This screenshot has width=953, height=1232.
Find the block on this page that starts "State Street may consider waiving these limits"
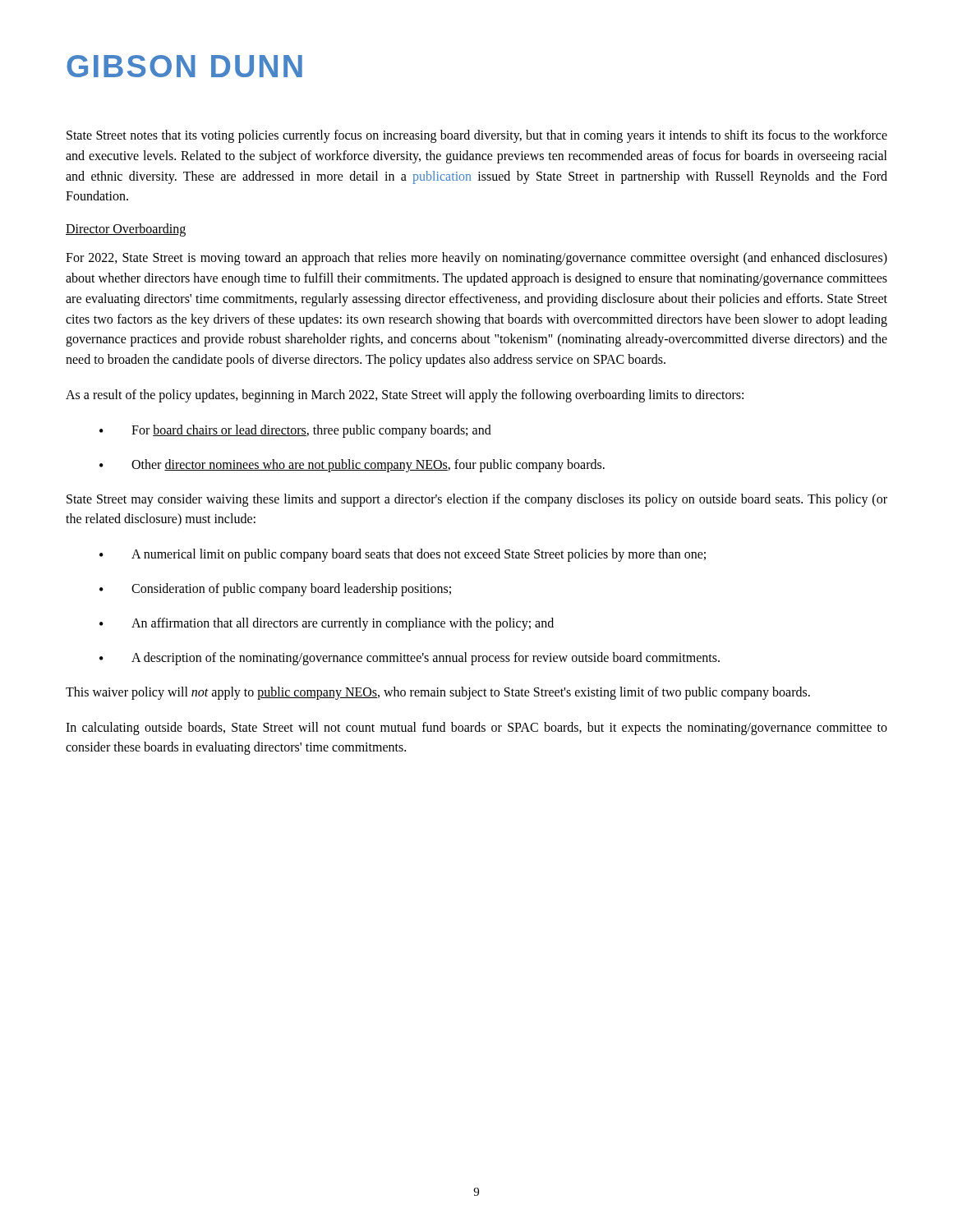[x=476, y=509]
